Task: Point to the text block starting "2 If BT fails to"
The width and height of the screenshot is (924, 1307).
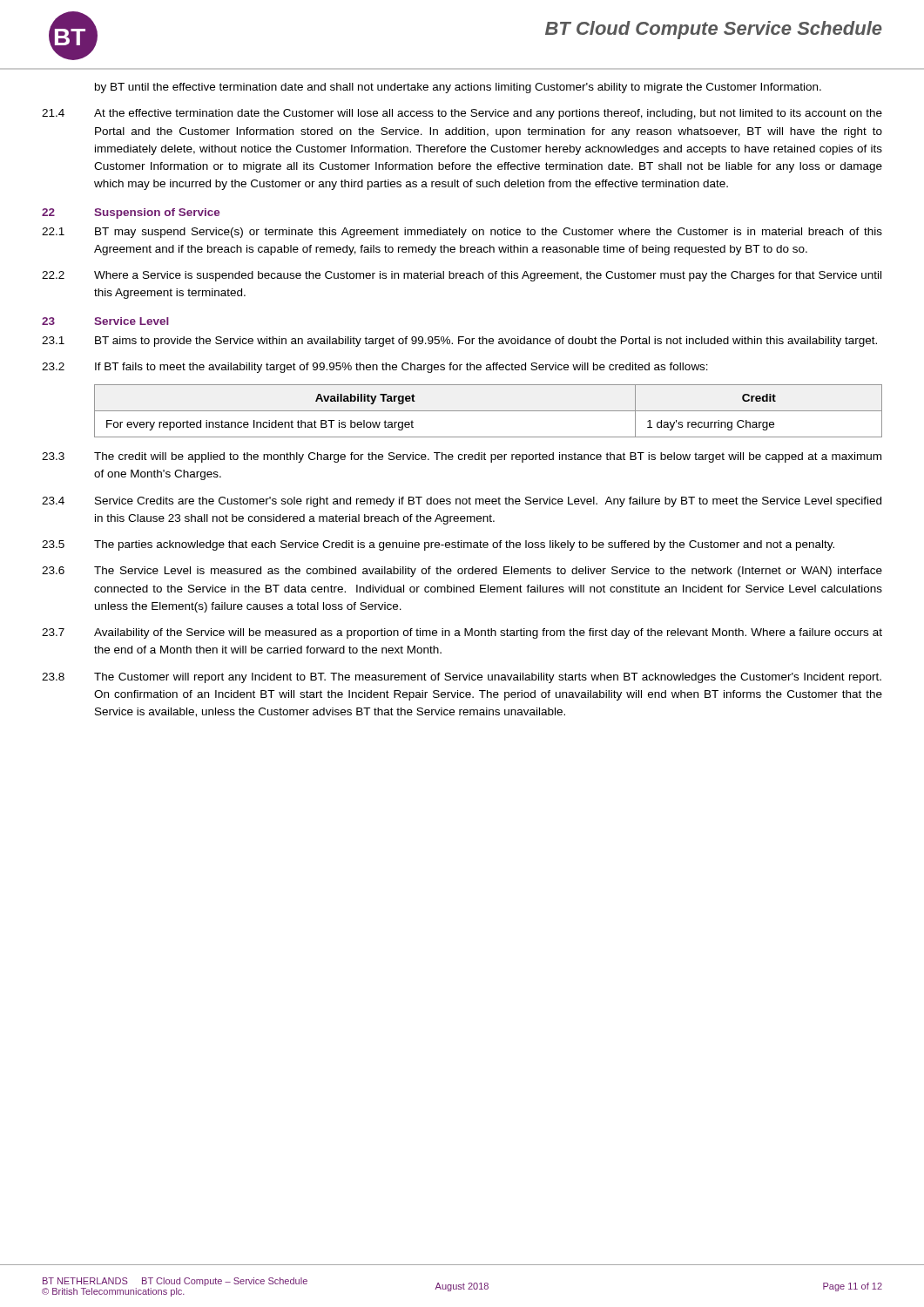Action: click(x=462, y=367)
